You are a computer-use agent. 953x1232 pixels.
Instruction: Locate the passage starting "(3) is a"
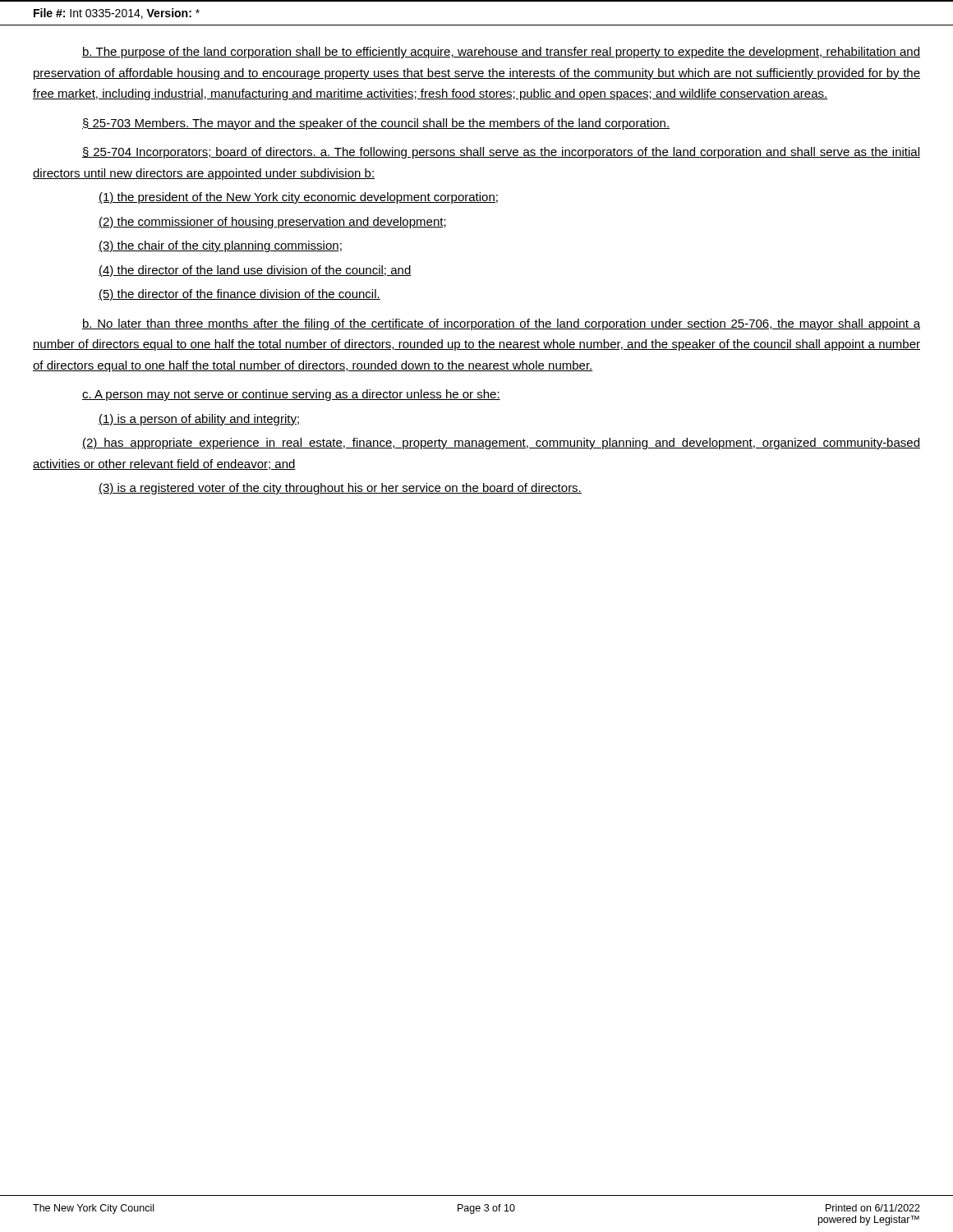[x=340, y=487]
